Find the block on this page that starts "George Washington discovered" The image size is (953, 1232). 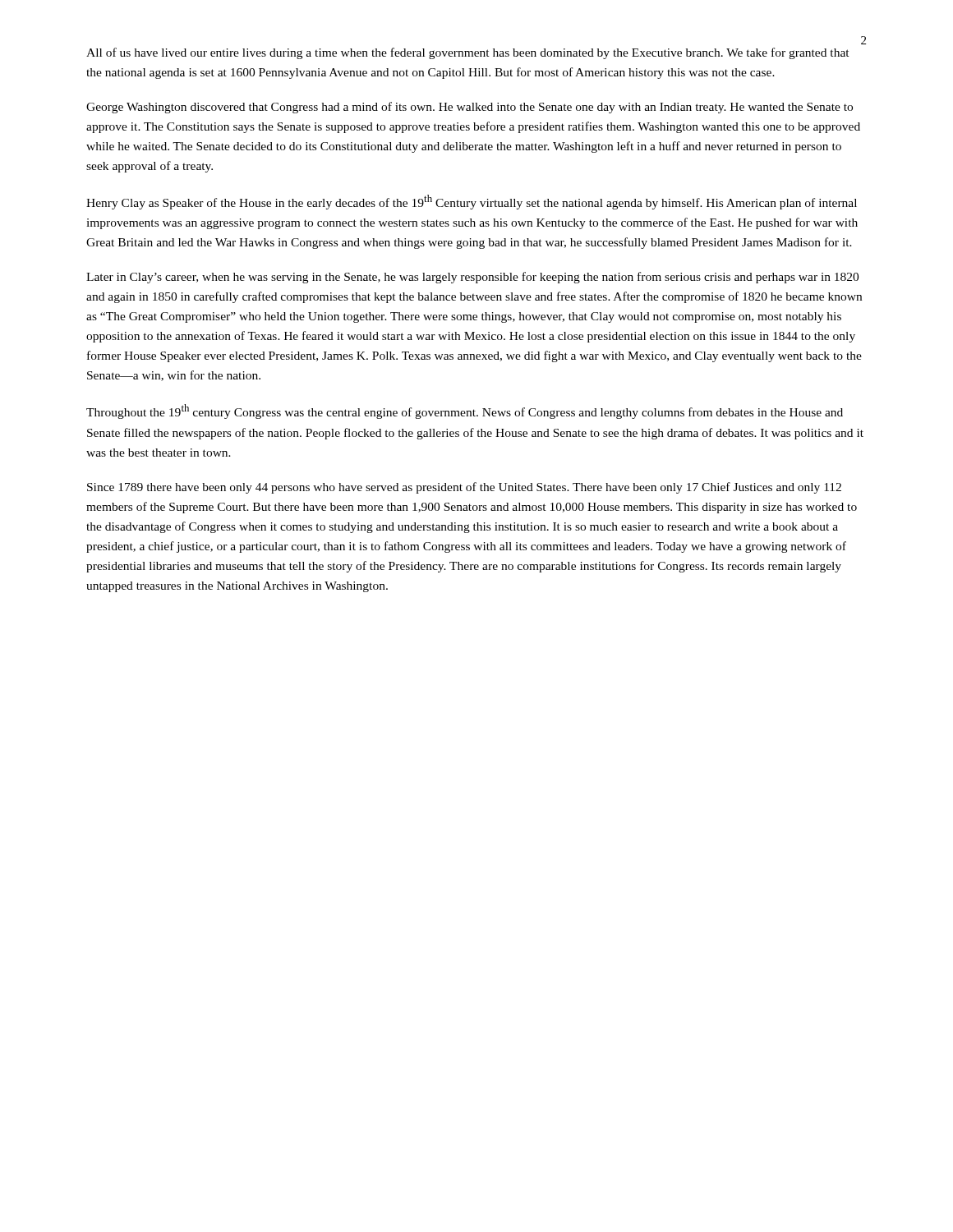473,136
